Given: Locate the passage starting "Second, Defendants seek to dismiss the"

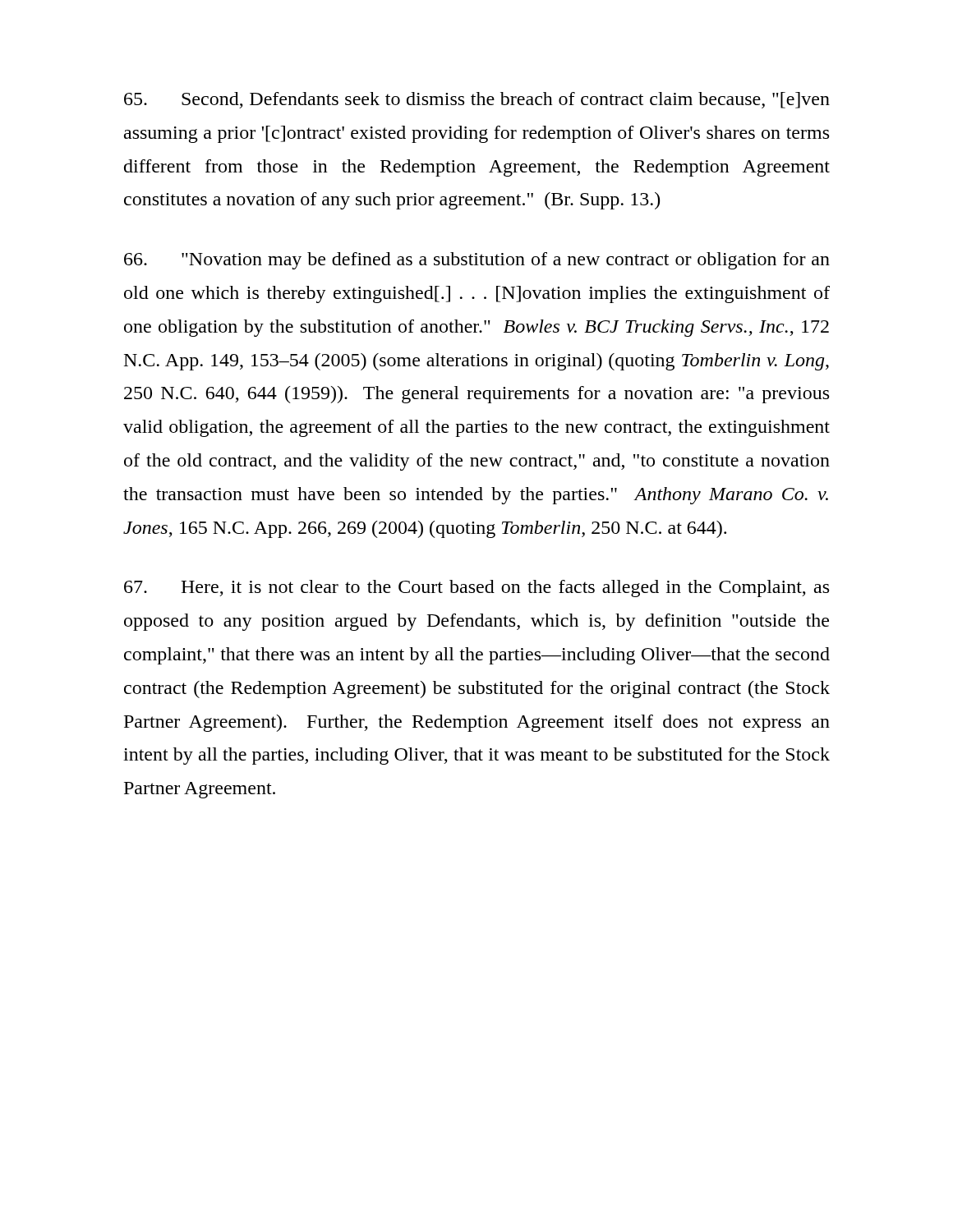Looking at the screenshot, I should click(x=476, y=146).
